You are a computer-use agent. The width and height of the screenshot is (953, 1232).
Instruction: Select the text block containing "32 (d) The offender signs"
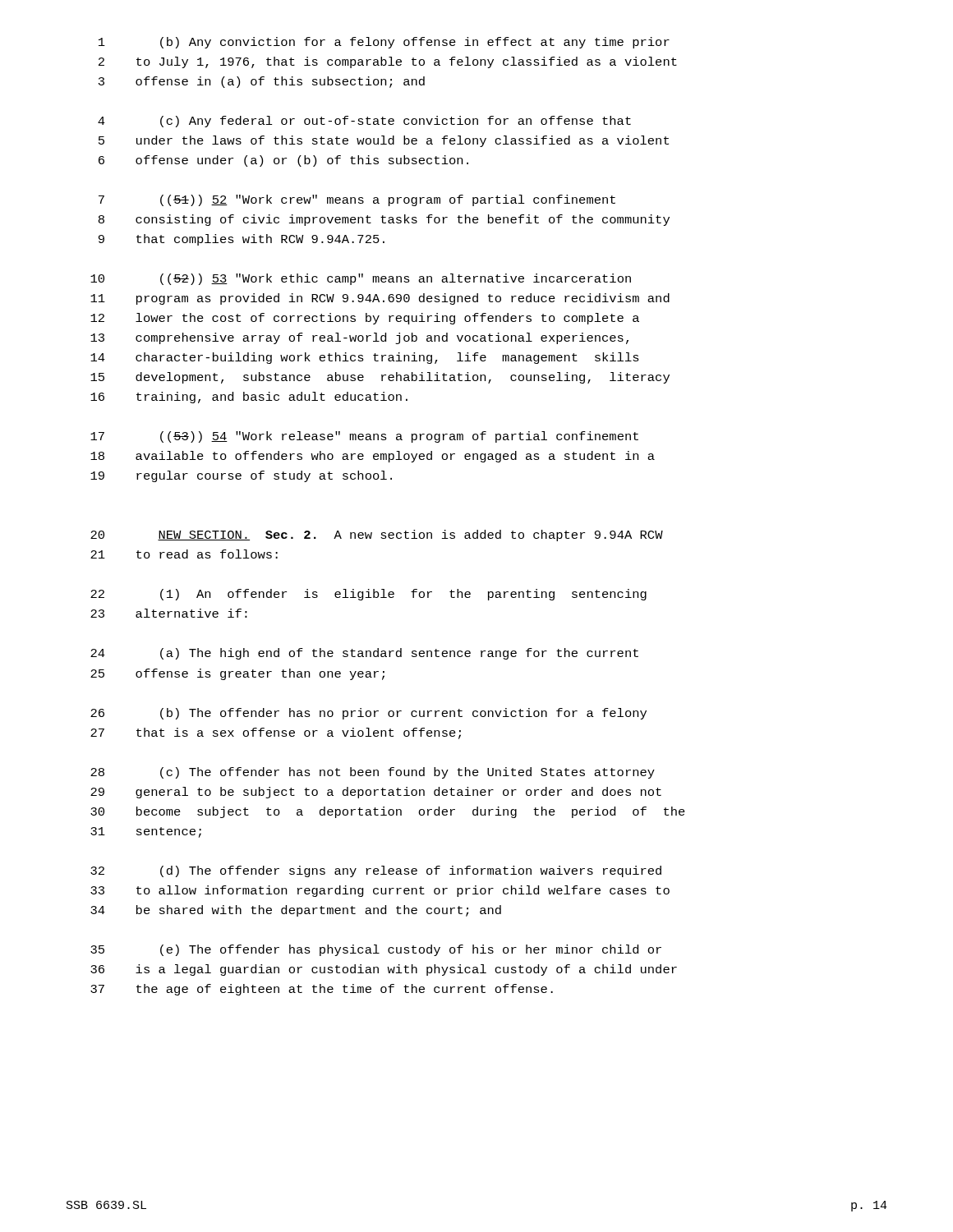[x=476, y=891]
